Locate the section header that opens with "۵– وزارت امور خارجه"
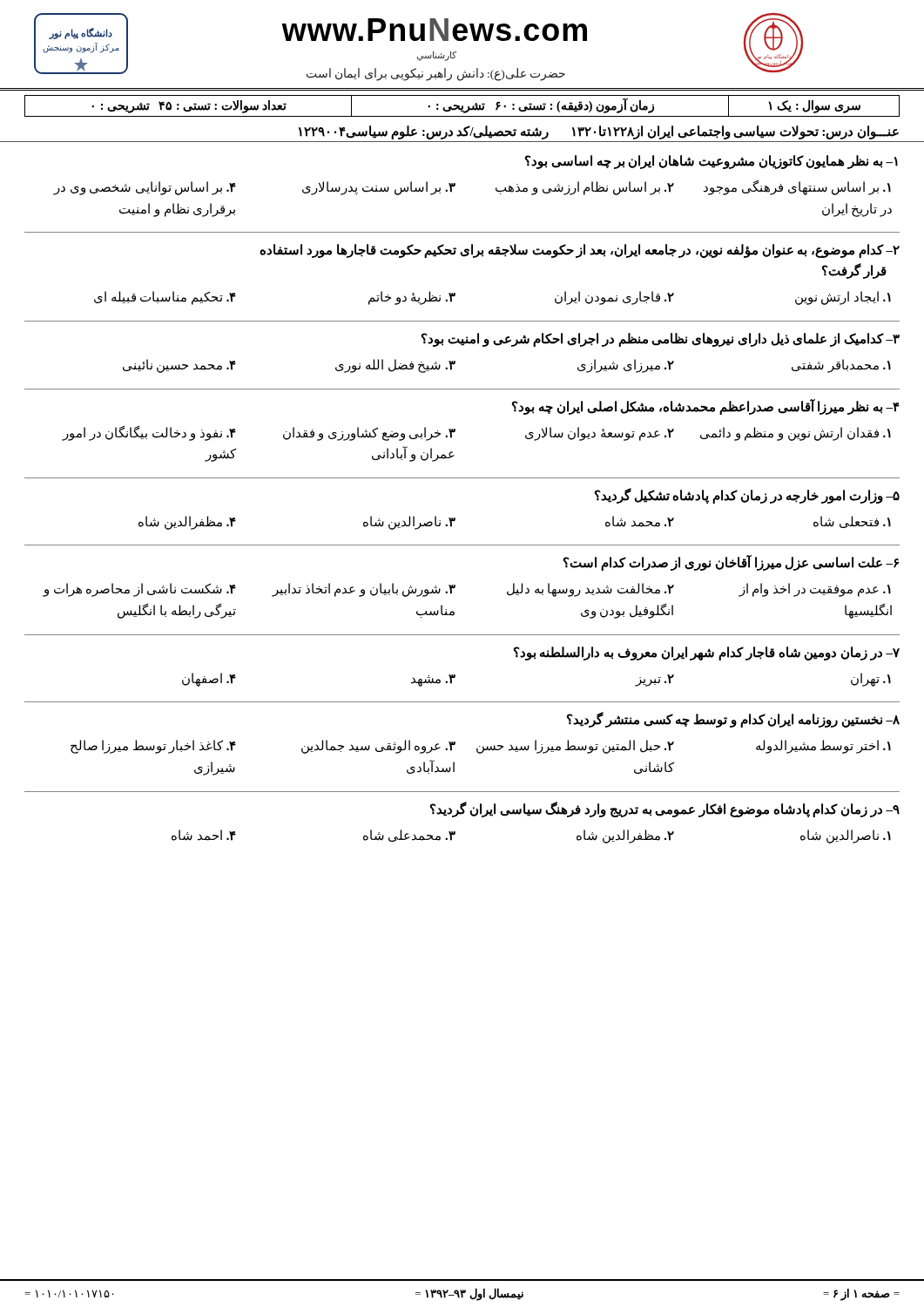924x1307 pixels. (462, 509)
